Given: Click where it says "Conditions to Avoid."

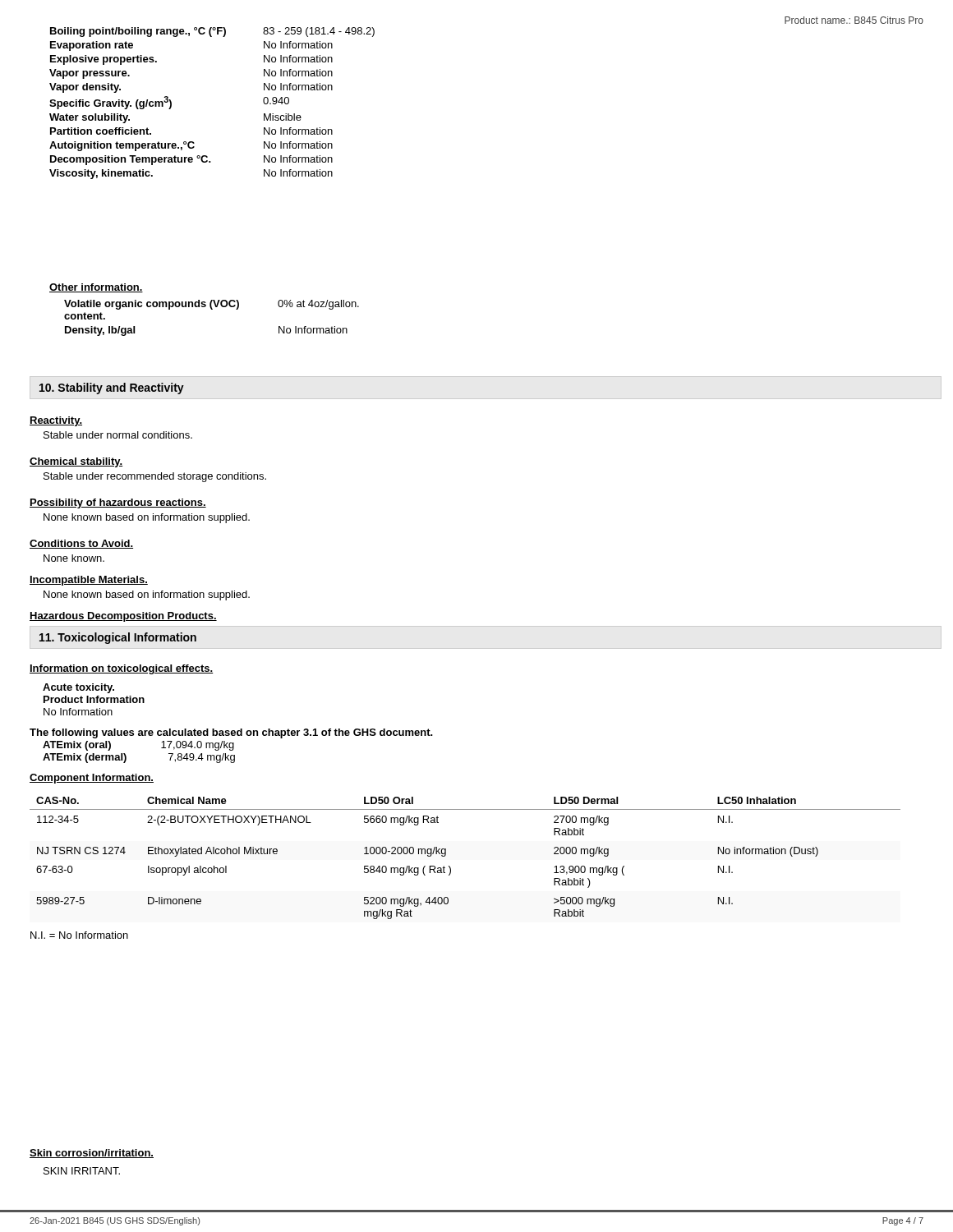Looking at the screenshot, I should (x=81, y=543).
